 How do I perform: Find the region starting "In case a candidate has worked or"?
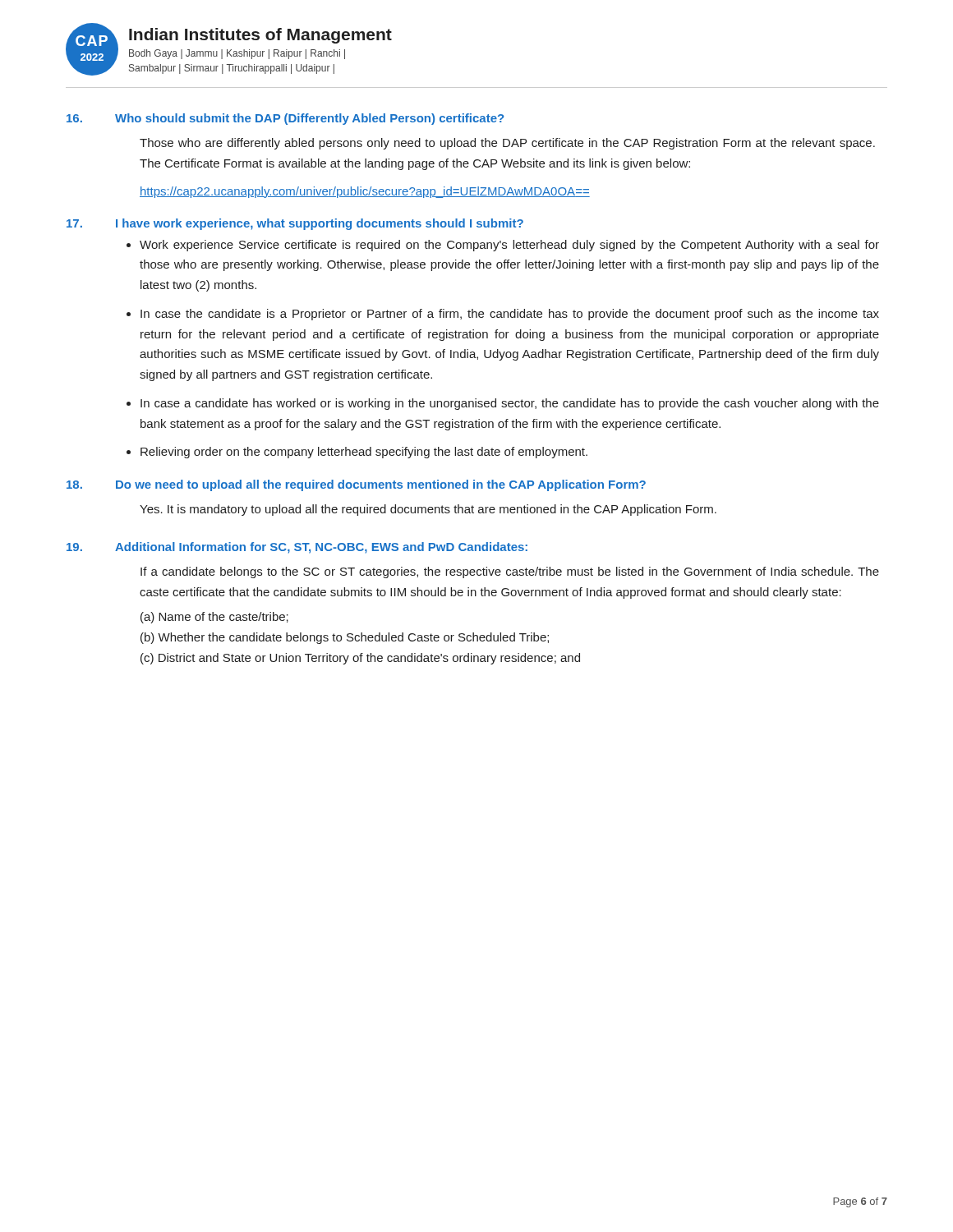509,413
